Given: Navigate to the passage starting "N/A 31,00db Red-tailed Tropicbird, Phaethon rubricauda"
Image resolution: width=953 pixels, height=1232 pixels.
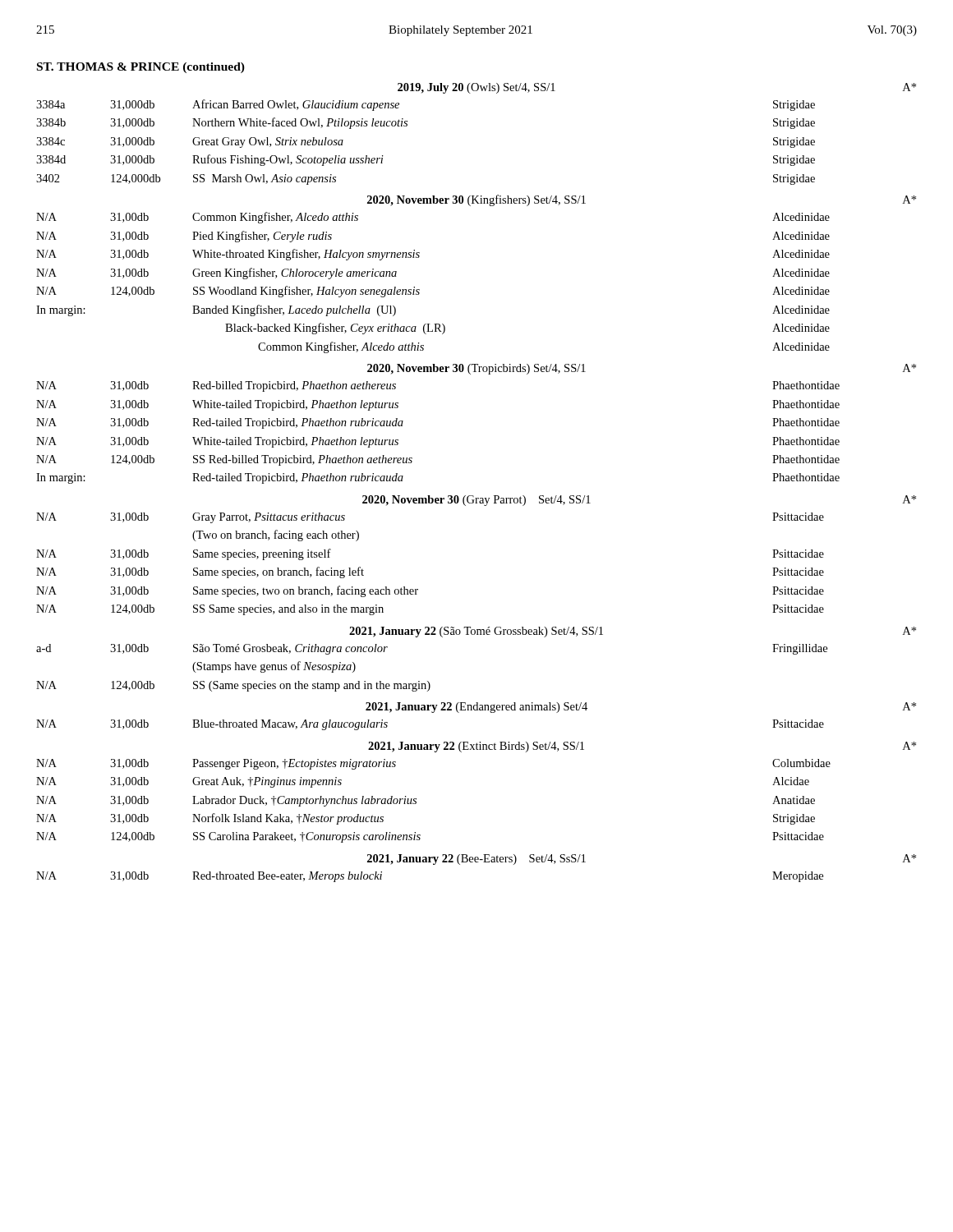Looking at the screenshot, I should (46, 423).
